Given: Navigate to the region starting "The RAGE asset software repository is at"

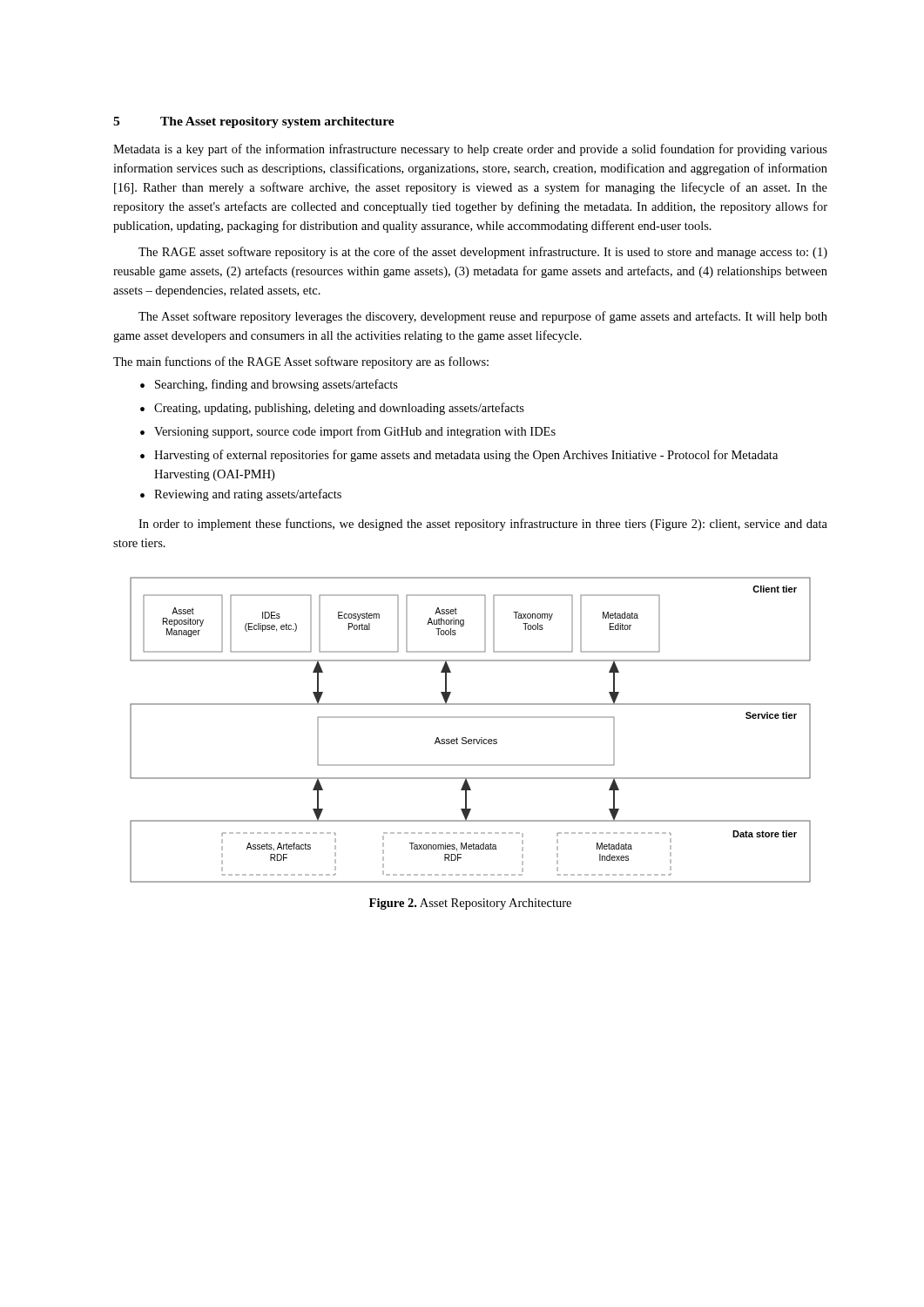Looking at the screenshot, I should 470,271.
